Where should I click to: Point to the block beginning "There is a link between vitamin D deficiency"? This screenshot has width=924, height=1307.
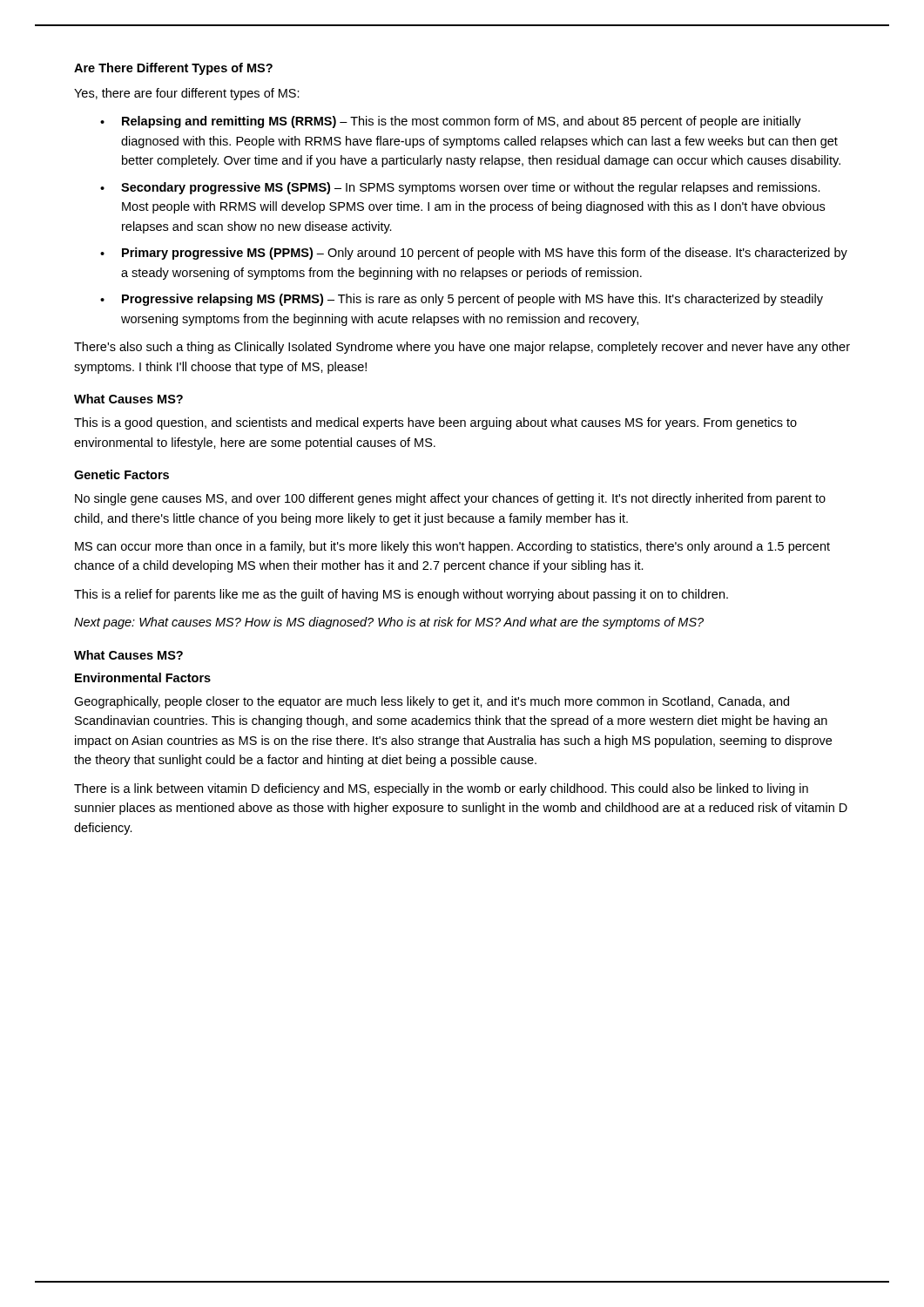(x=461, y=808)
